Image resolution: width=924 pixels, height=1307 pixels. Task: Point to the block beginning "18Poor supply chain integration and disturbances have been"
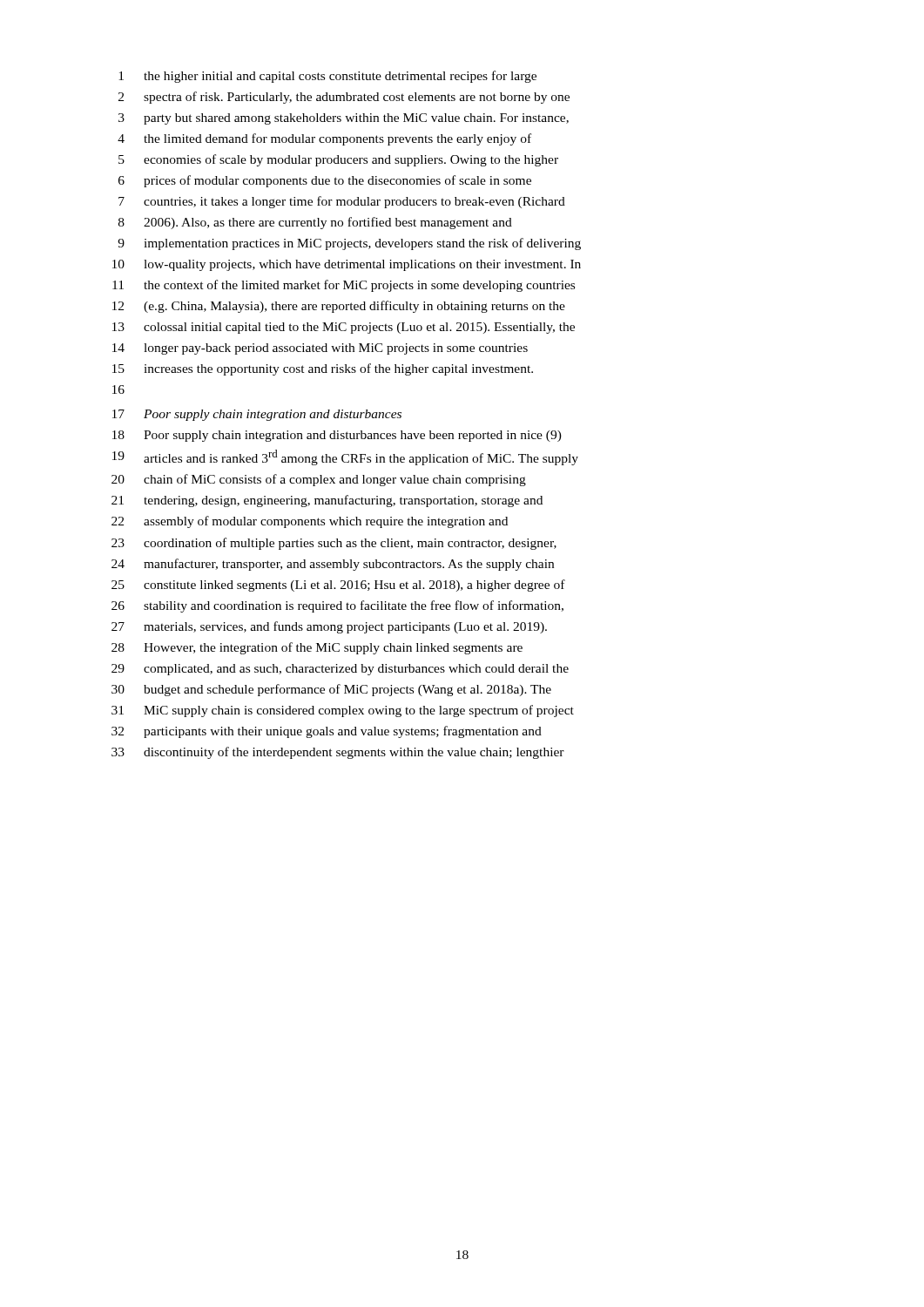[462, 593]
